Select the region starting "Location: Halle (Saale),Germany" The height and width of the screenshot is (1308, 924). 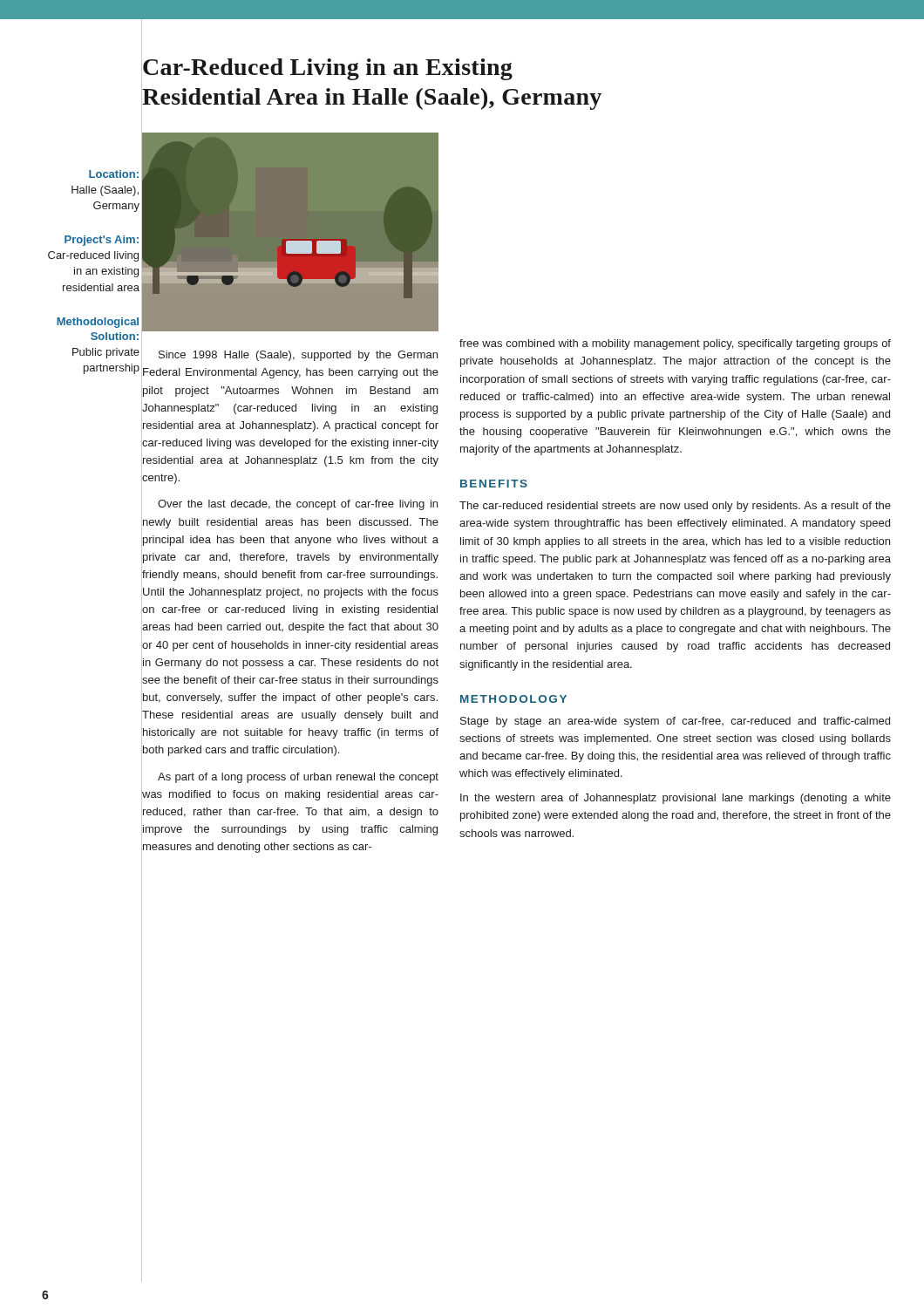[86, 191]
